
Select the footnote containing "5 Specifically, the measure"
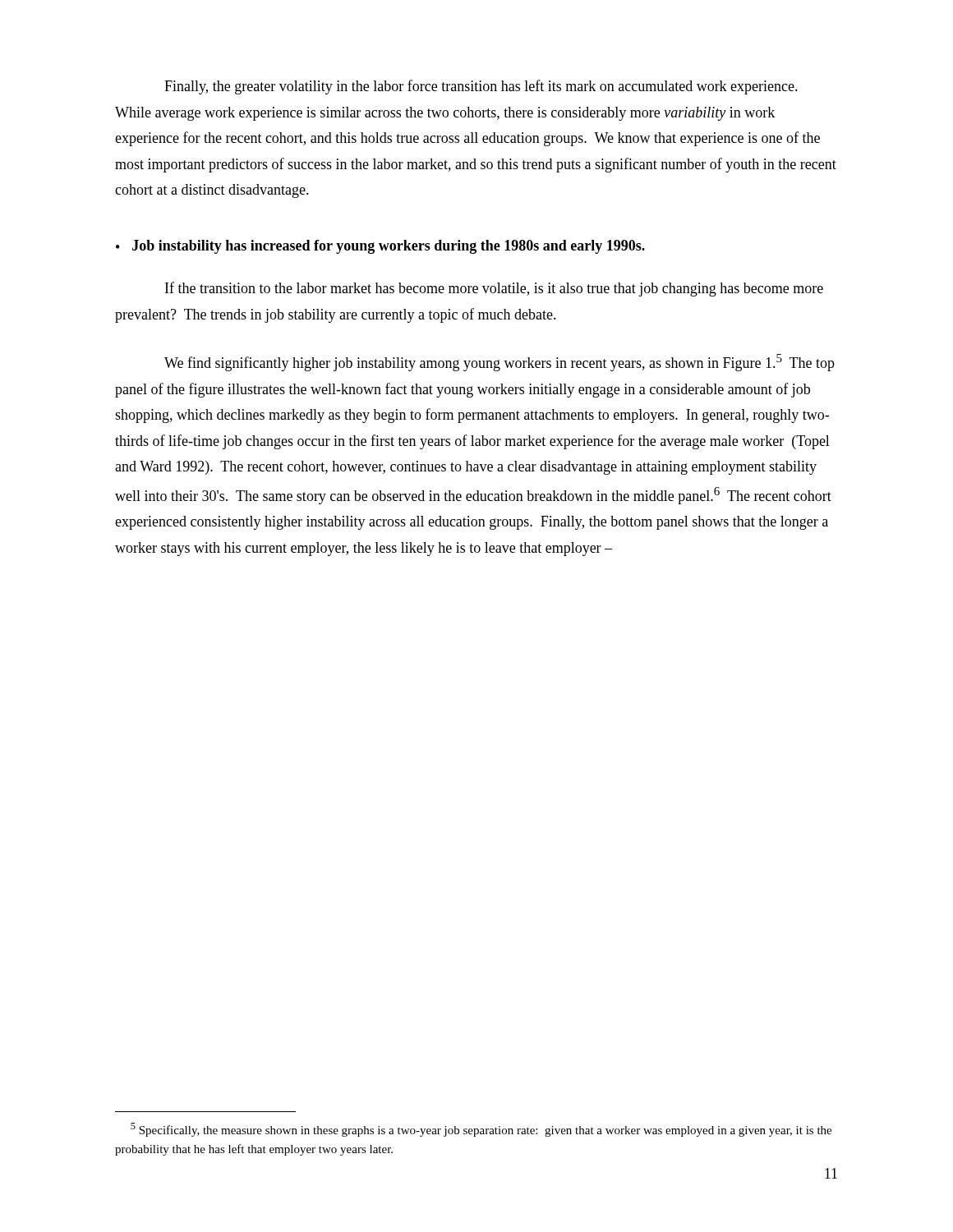click(474, 1138)
